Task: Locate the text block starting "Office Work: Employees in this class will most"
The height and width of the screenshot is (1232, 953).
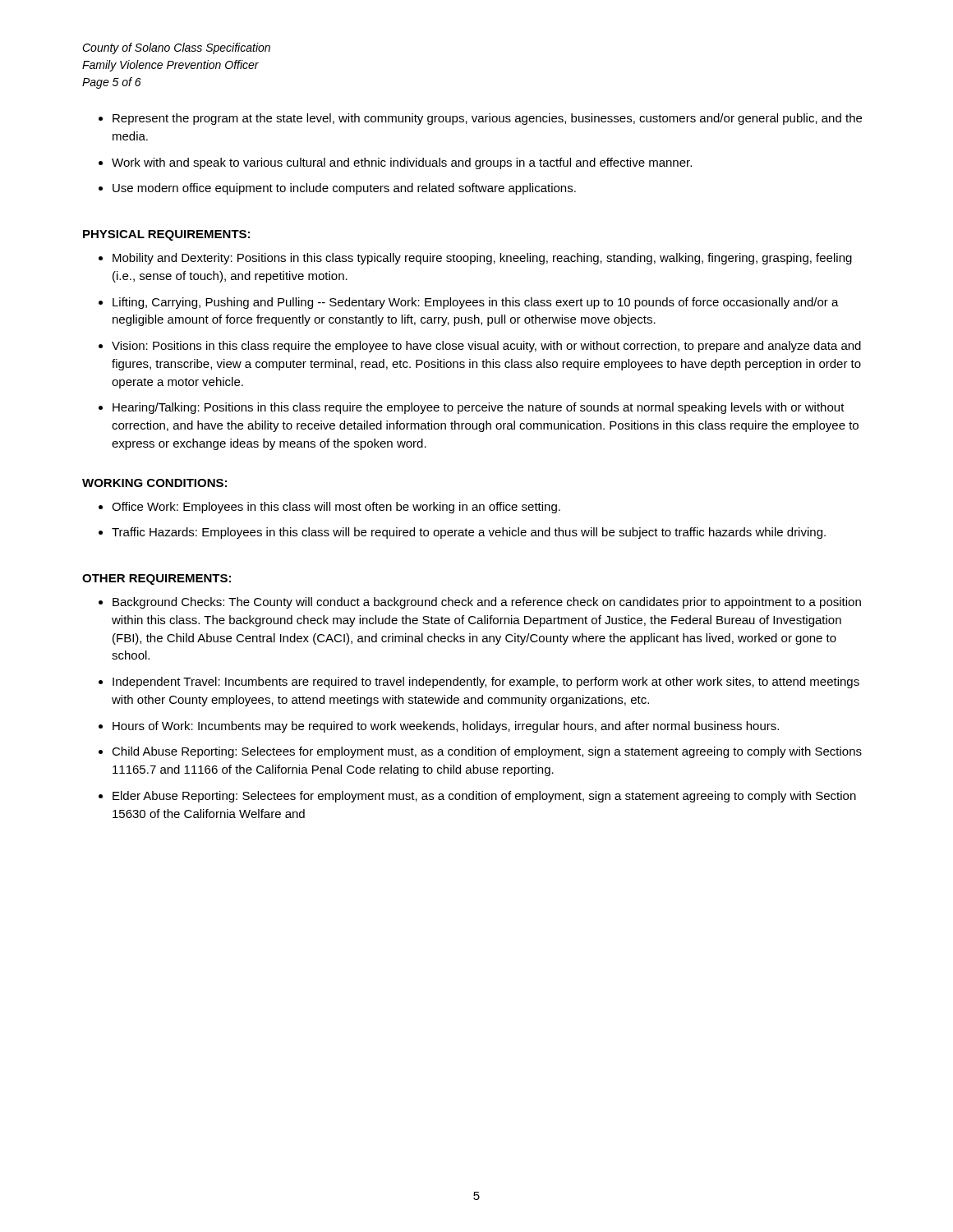Action: [x=336, y=506]
